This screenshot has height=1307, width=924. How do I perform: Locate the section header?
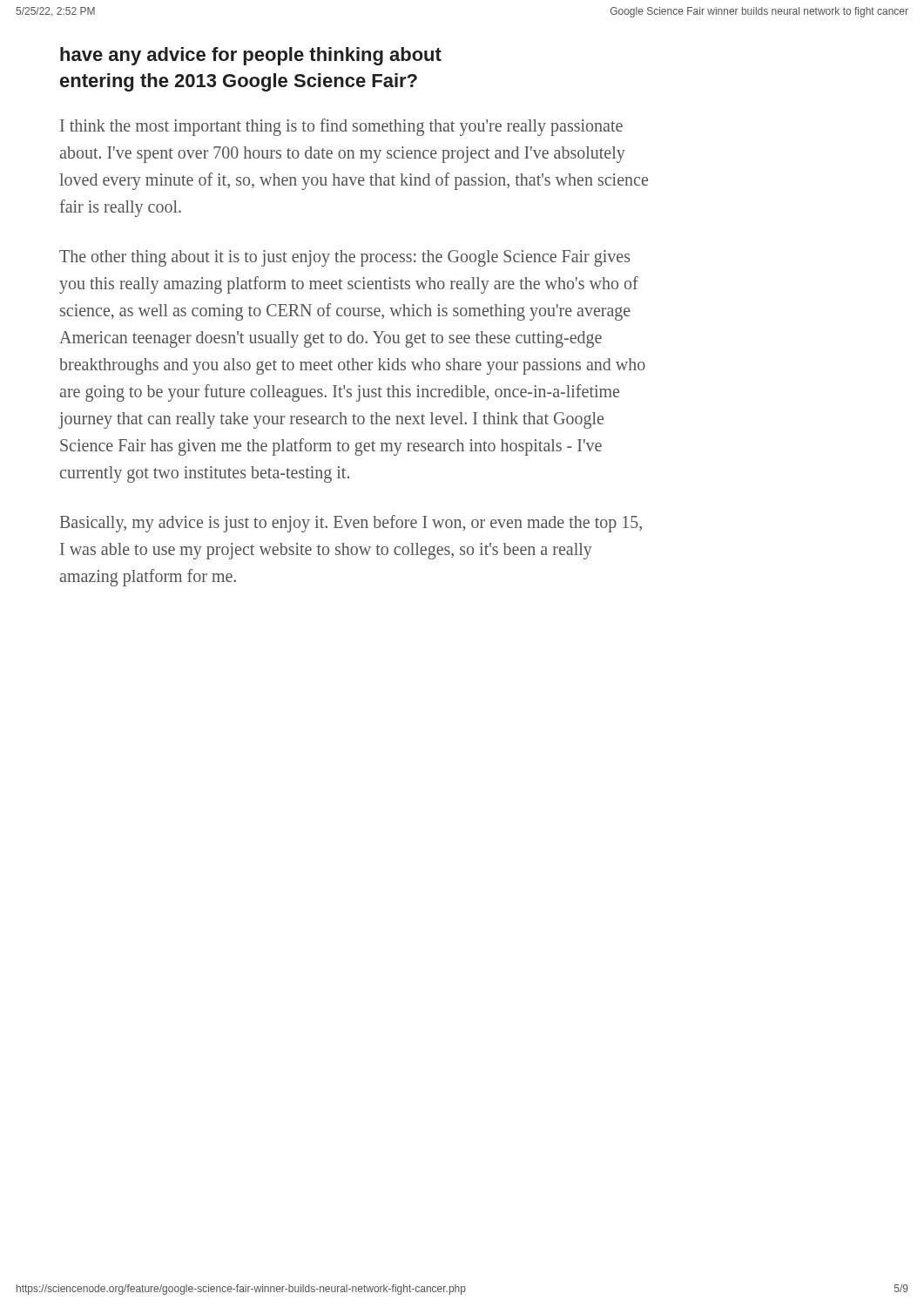pyautogui.click(x=250, y=67)
